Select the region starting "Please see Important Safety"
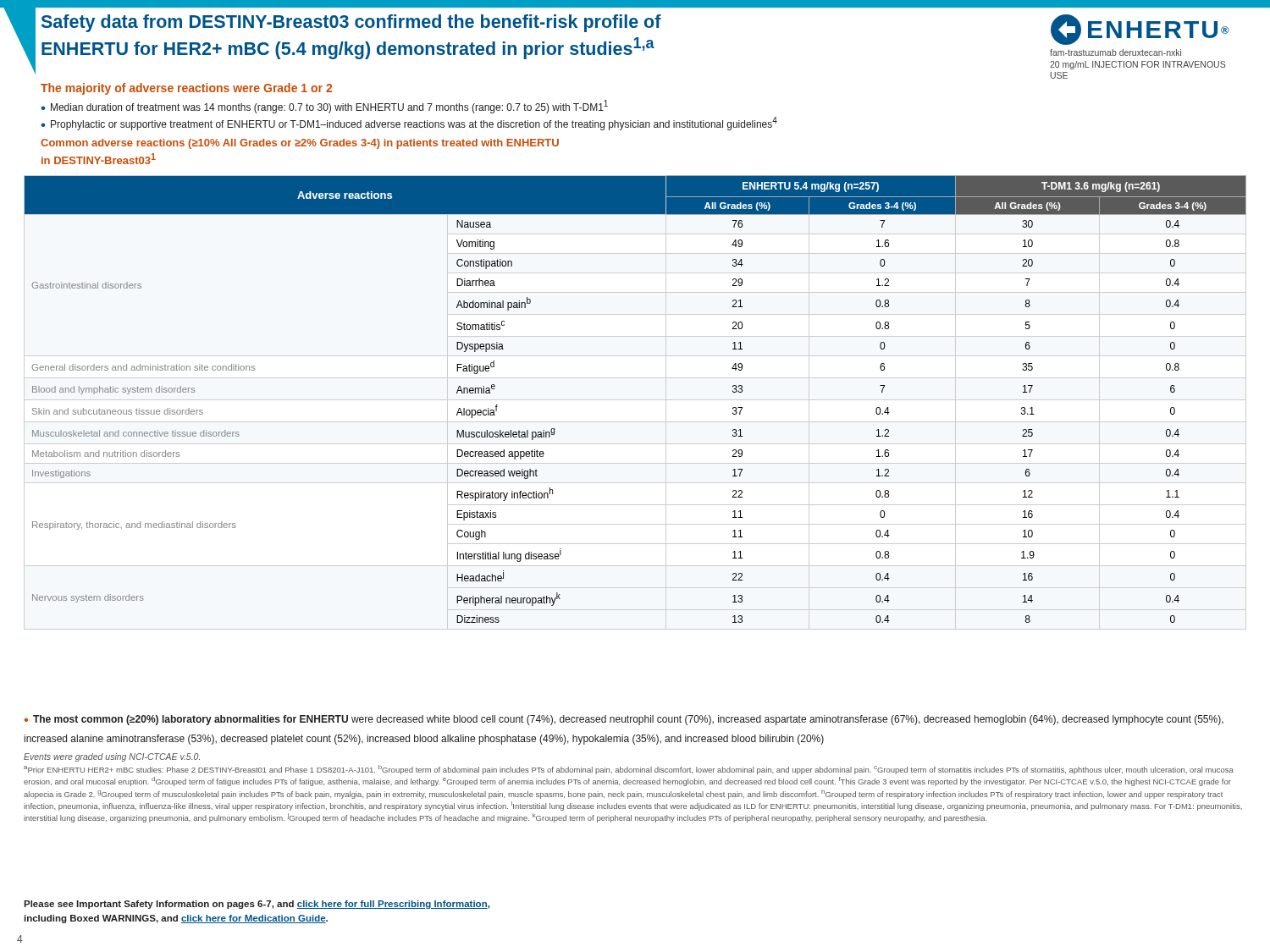Screen dimensions: 952x1270 (x=257, y=911)
